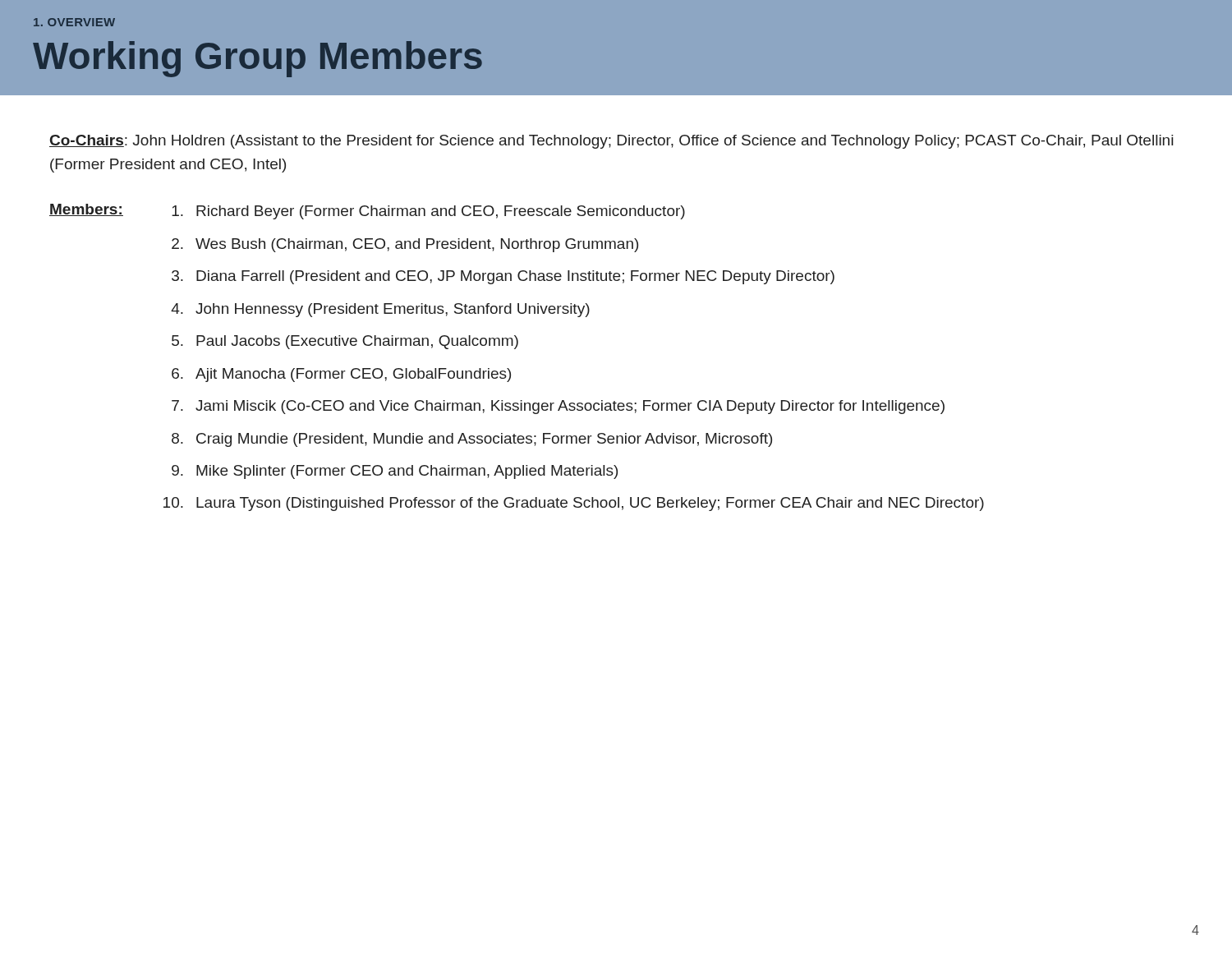Click the passage that begins "4. John Hennessy (President Emeritus,"
The image size is (1232, 953).
[x=380, y=310]
